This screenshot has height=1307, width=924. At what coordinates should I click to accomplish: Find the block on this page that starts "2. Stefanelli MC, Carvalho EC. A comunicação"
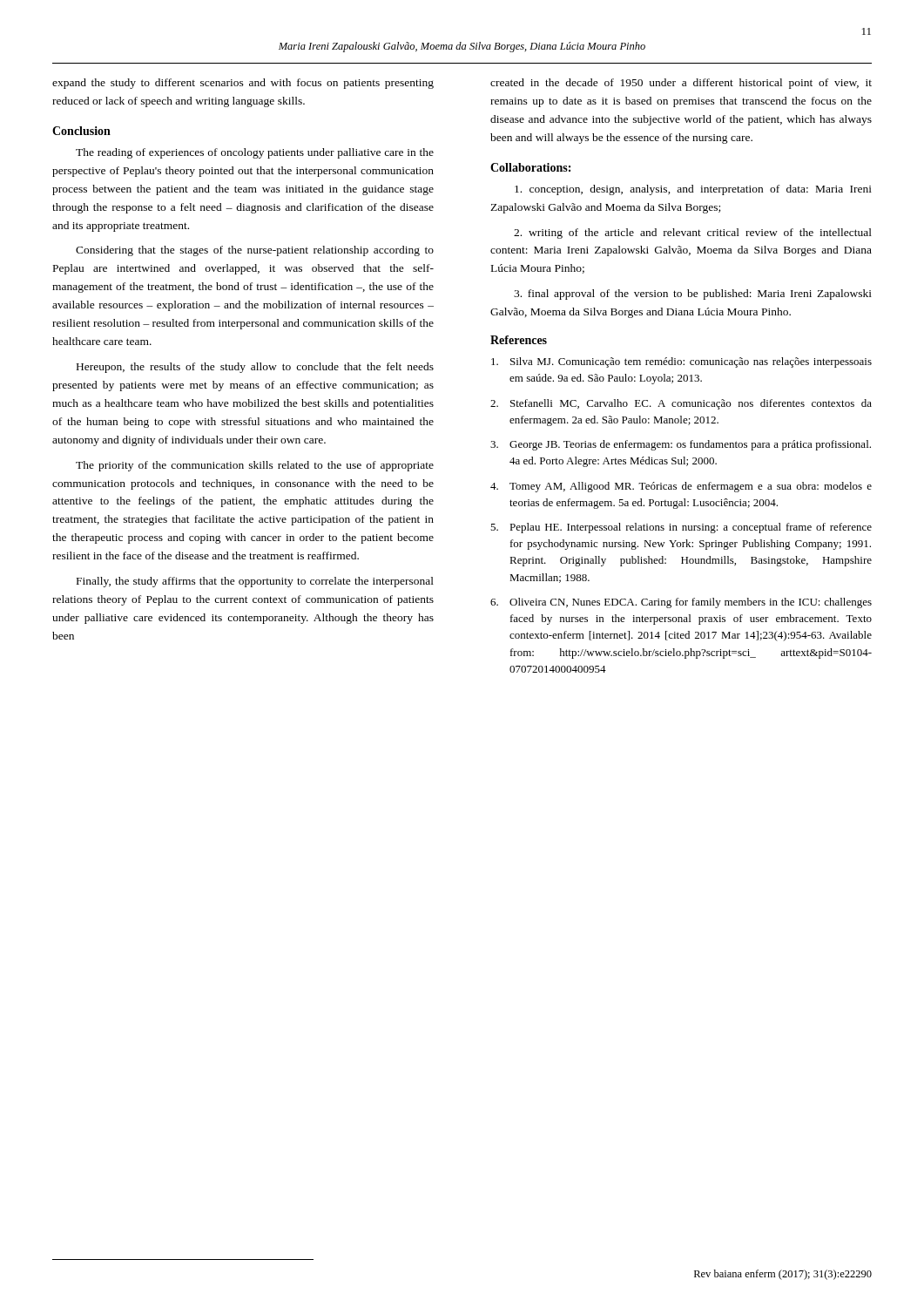click(x=681, y=411)
